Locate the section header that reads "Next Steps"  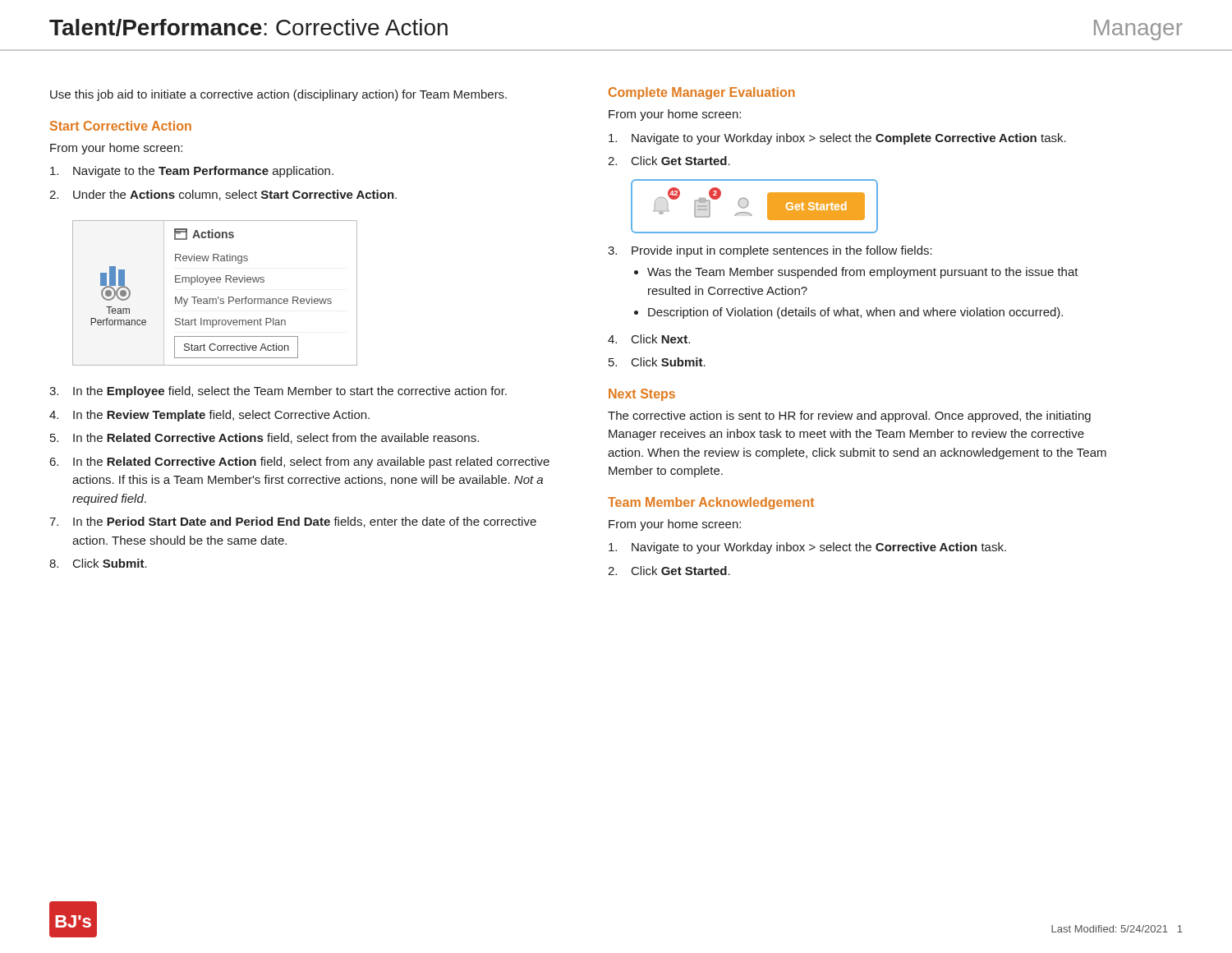point(642,394)
